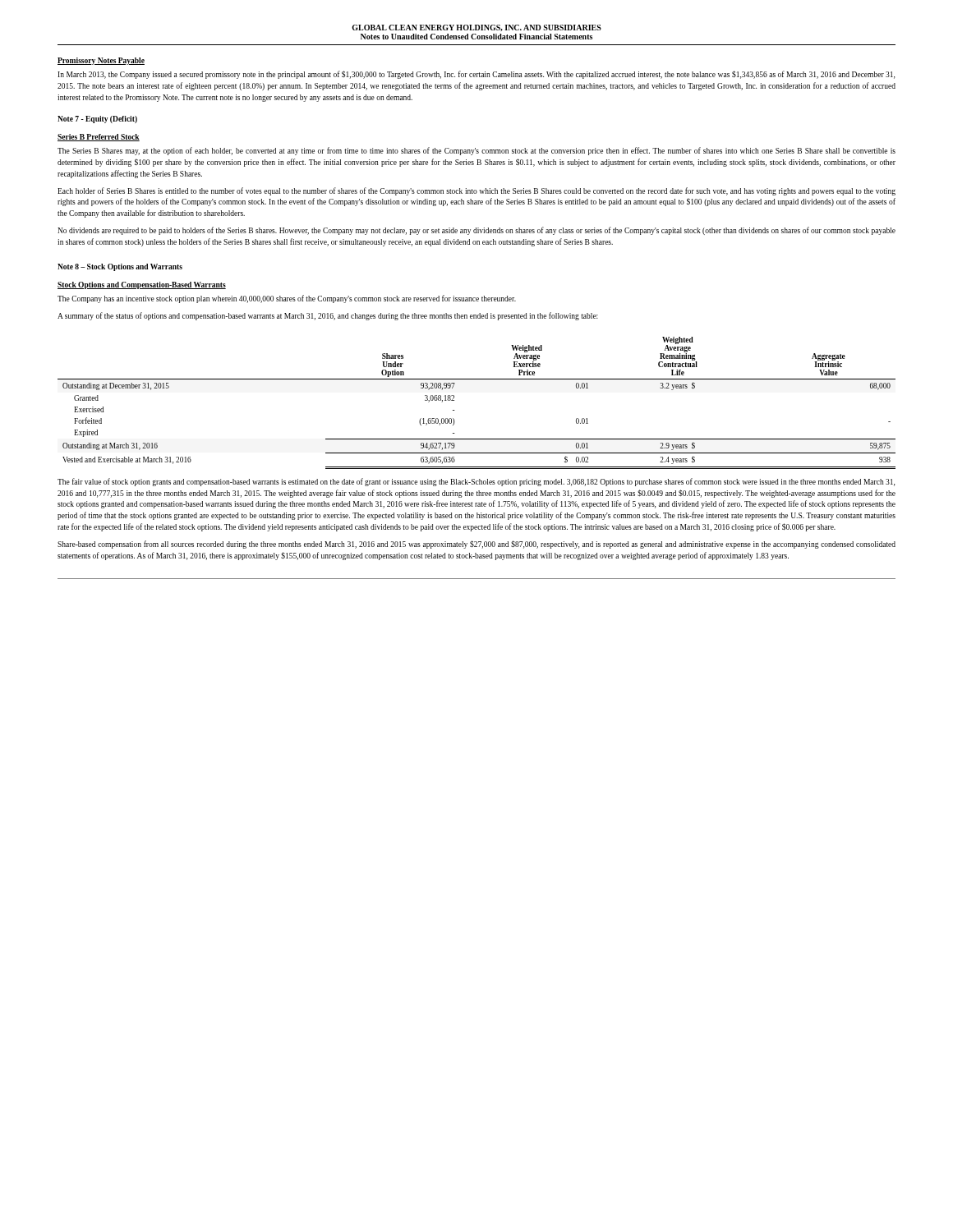Click on the block starting "Stock Options and Compensation-Based Warrants"
The height and width of the screenshot is (1232, 953).
142,285
